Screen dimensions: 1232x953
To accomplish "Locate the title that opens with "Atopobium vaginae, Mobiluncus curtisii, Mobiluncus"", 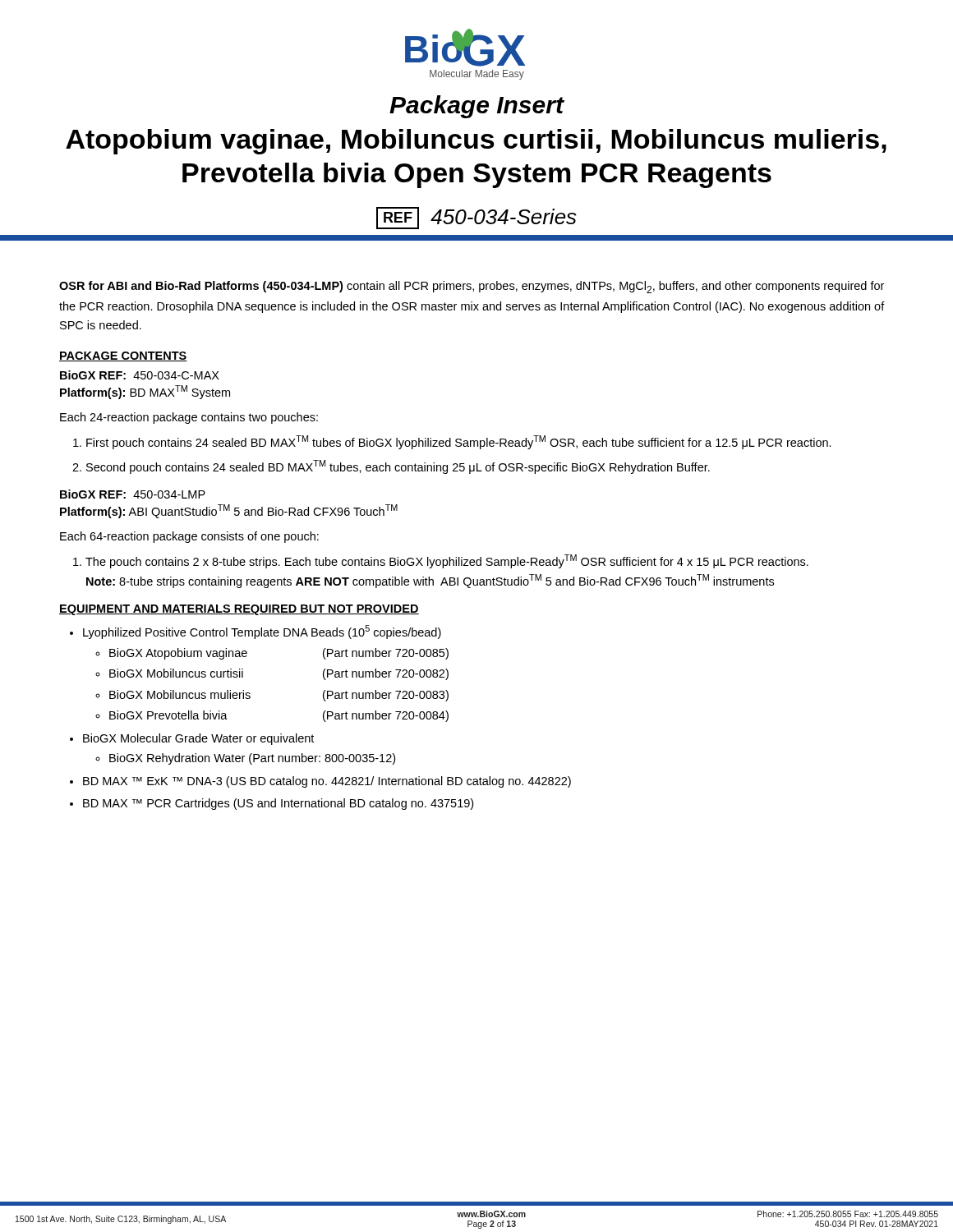I will coord(476,156).
